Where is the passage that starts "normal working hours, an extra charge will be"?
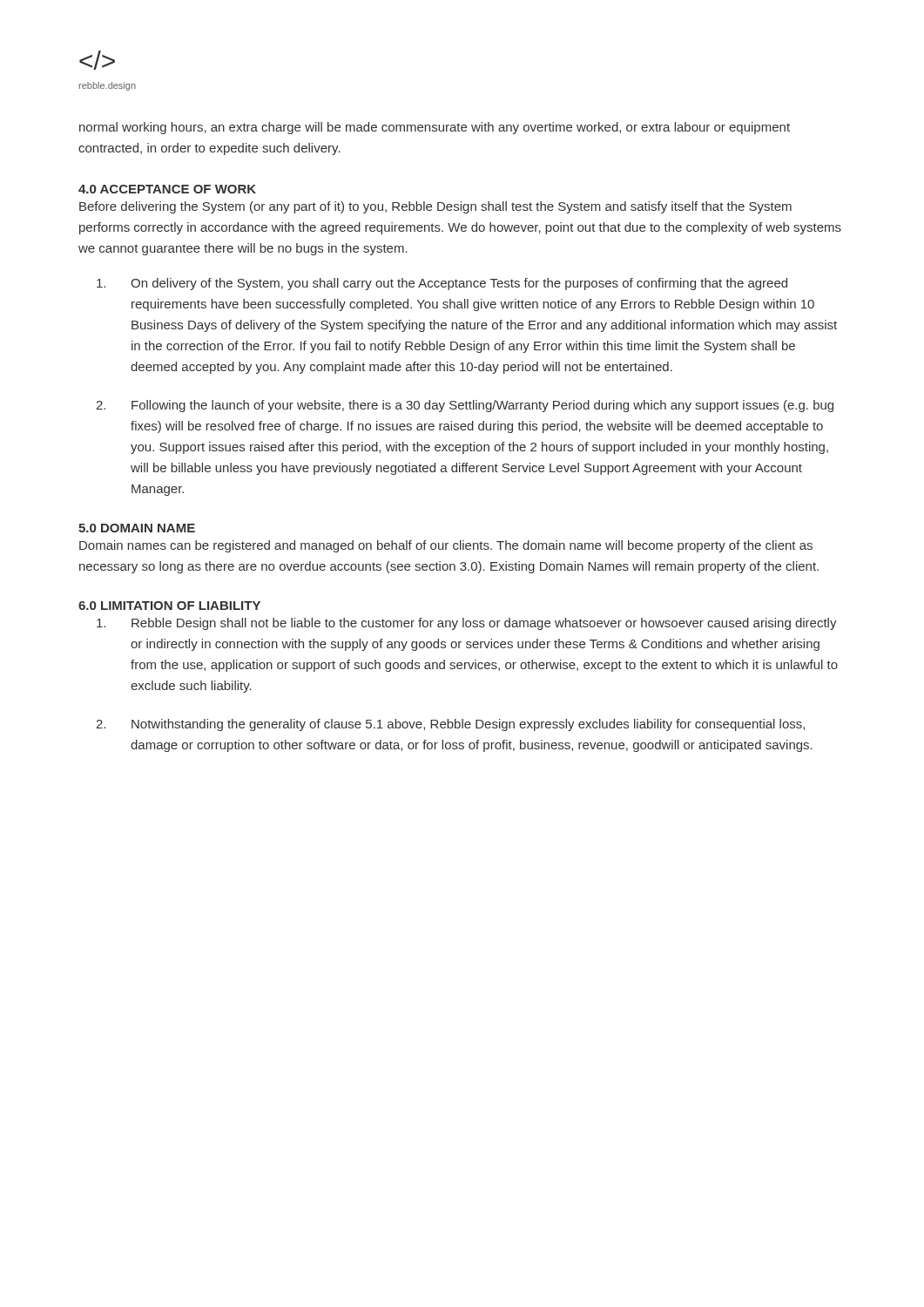 tap(434, 137)
